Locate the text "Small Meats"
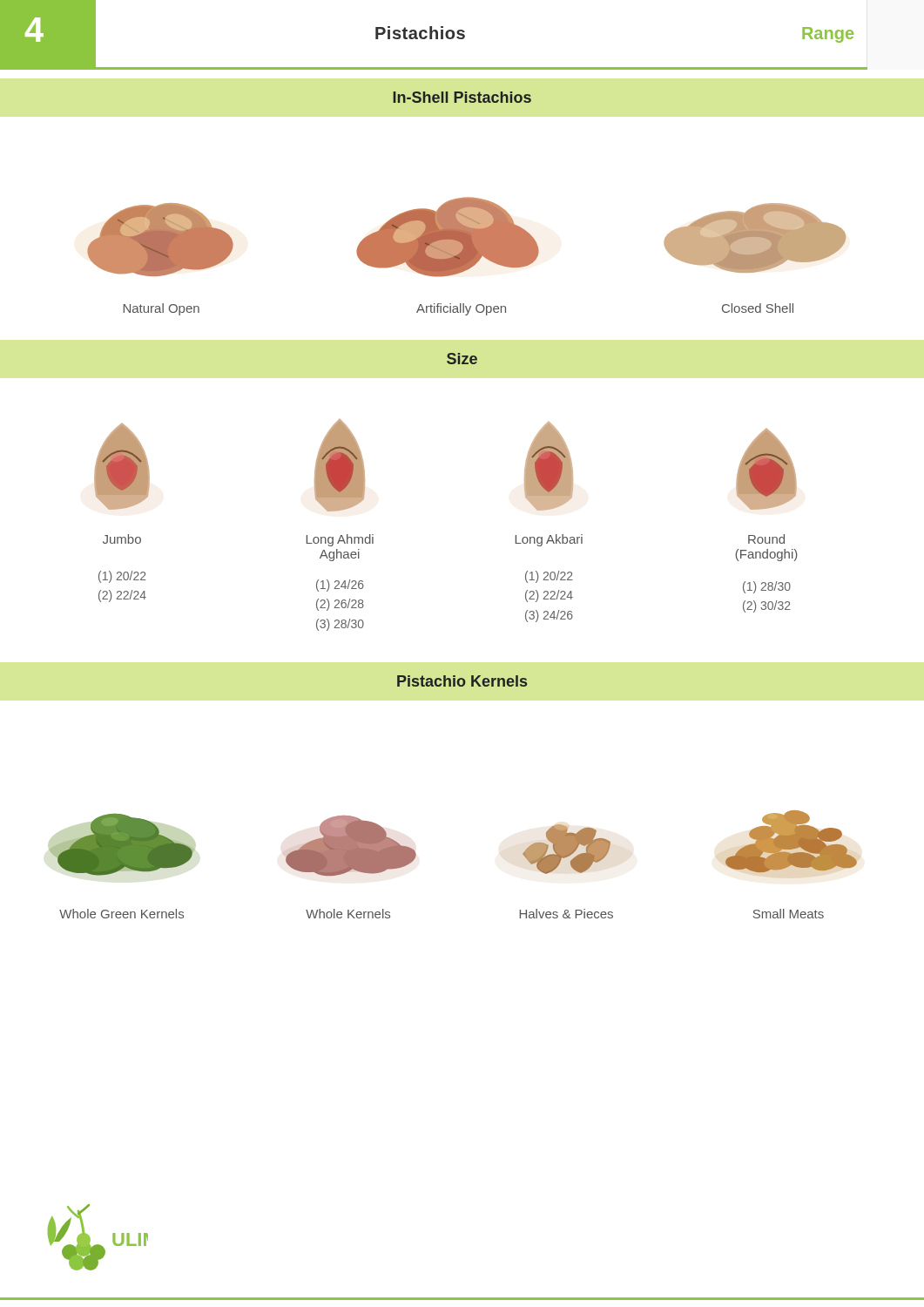This screenshot has height=1307, width=924. 788,914
